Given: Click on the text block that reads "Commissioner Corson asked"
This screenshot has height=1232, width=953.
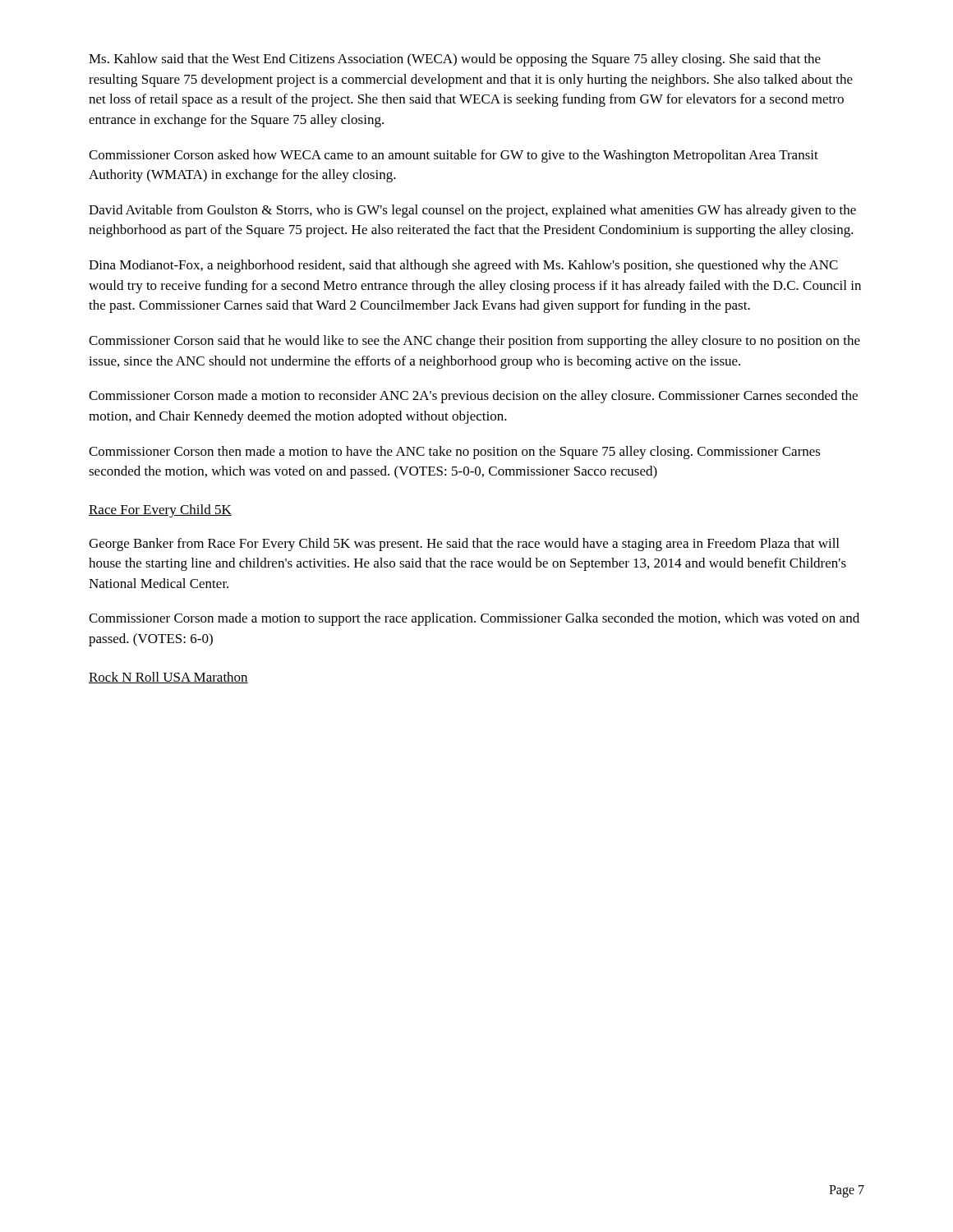Looking at the screenshot, I should [453, 165].
